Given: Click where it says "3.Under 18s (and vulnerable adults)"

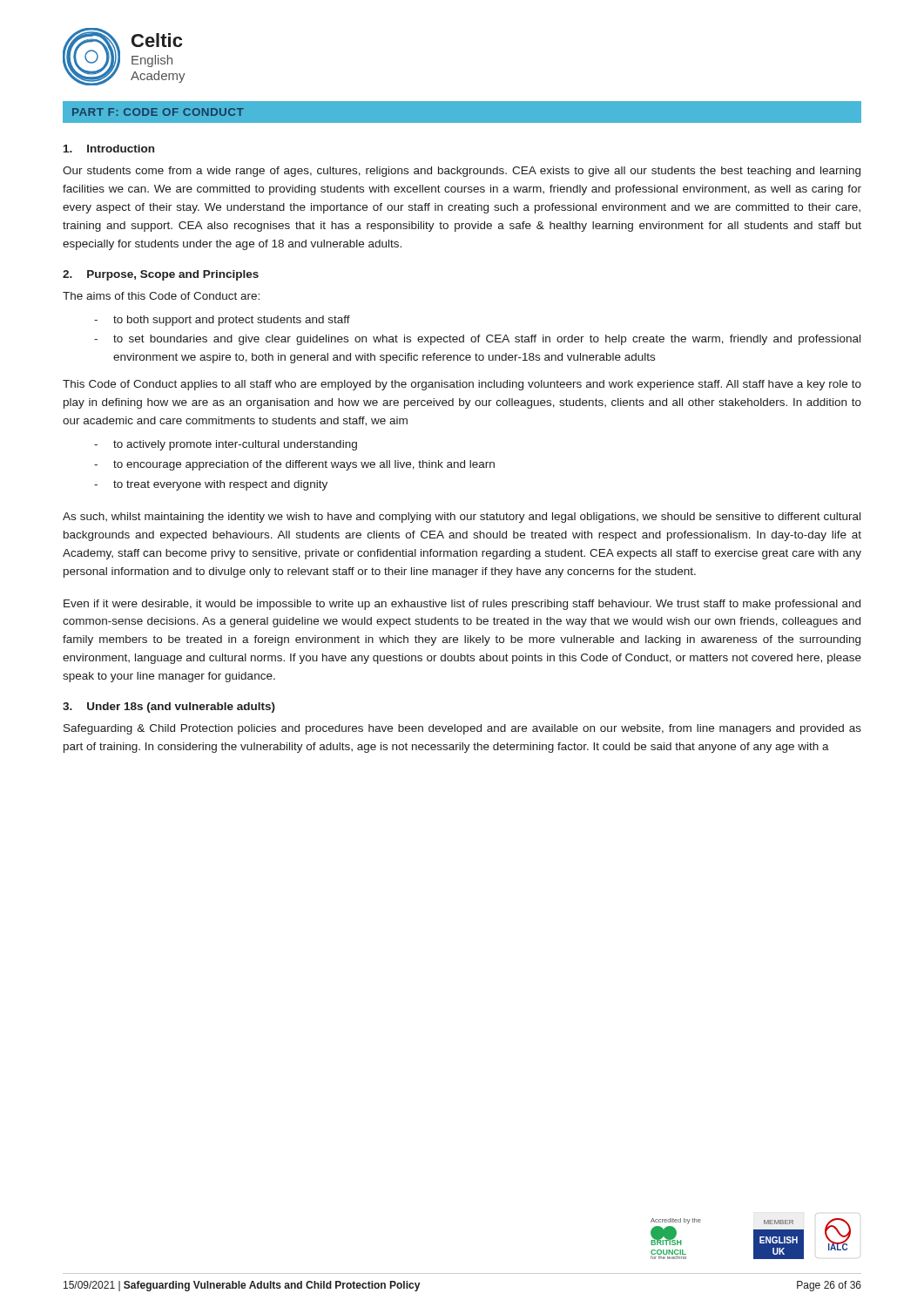Looking at the screenshot, I should click(169, 706).
